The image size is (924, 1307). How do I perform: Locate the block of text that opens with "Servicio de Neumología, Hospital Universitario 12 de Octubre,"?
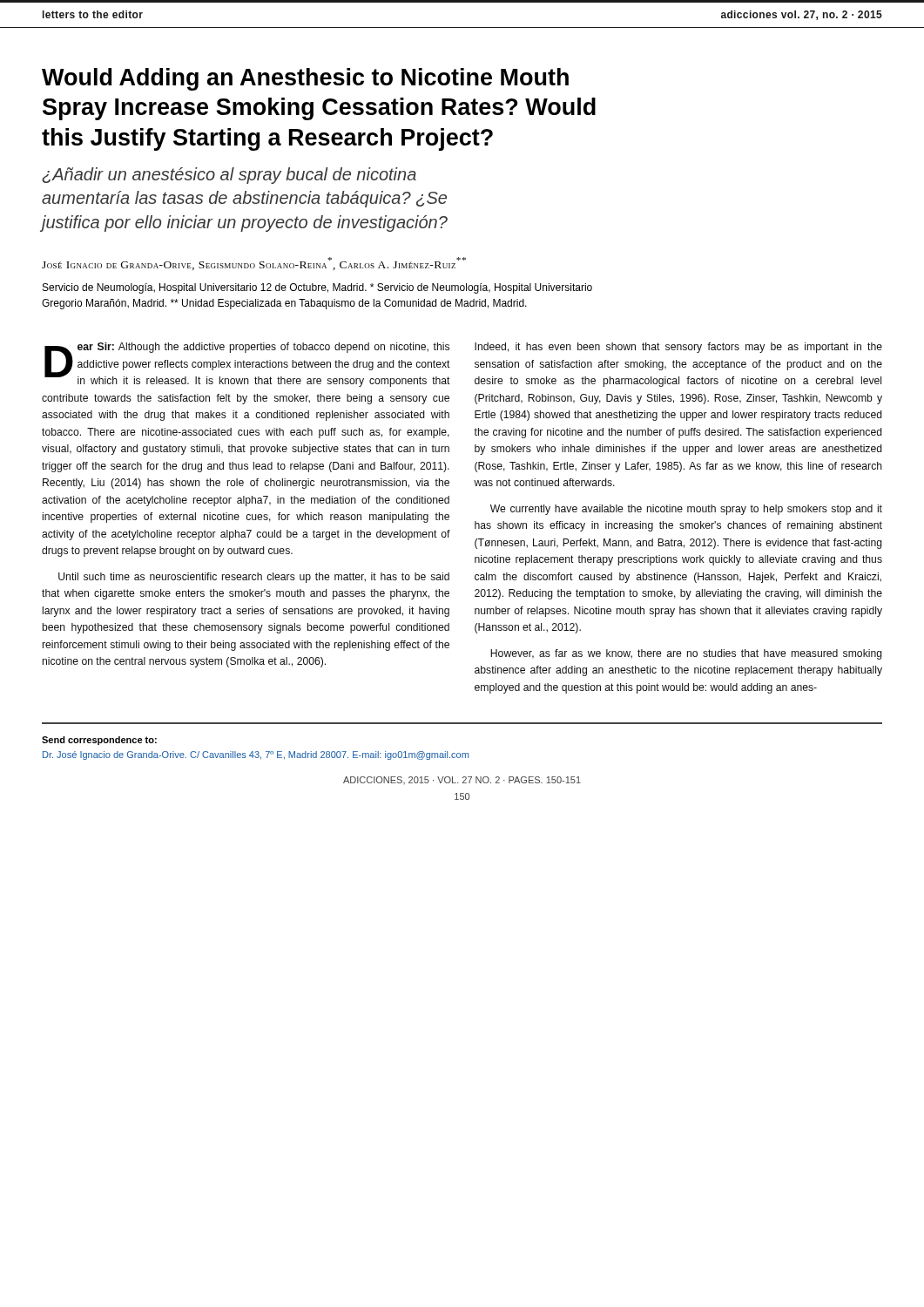pos(317,296)
